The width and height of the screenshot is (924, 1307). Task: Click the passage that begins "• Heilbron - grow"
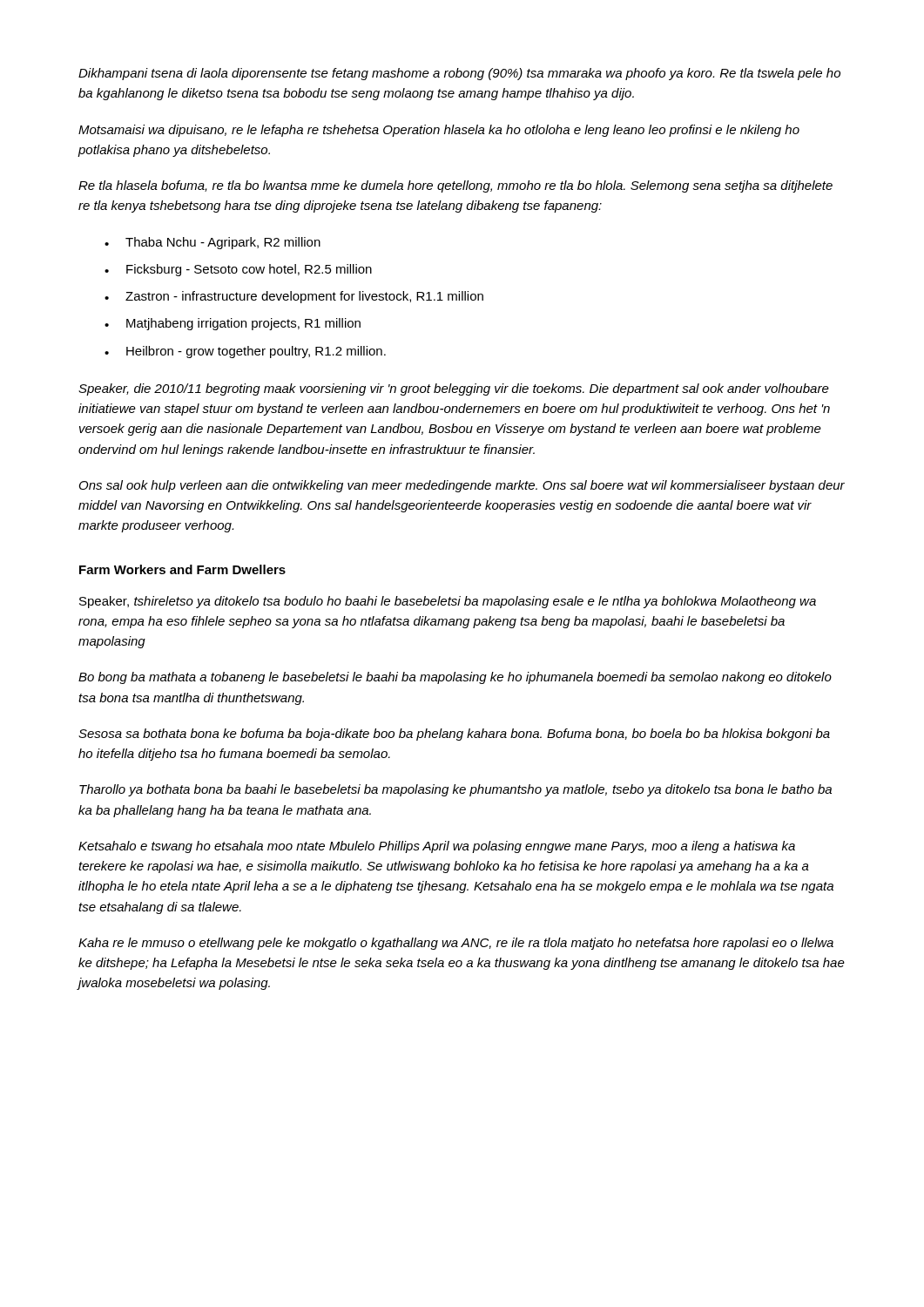(246, 351)
